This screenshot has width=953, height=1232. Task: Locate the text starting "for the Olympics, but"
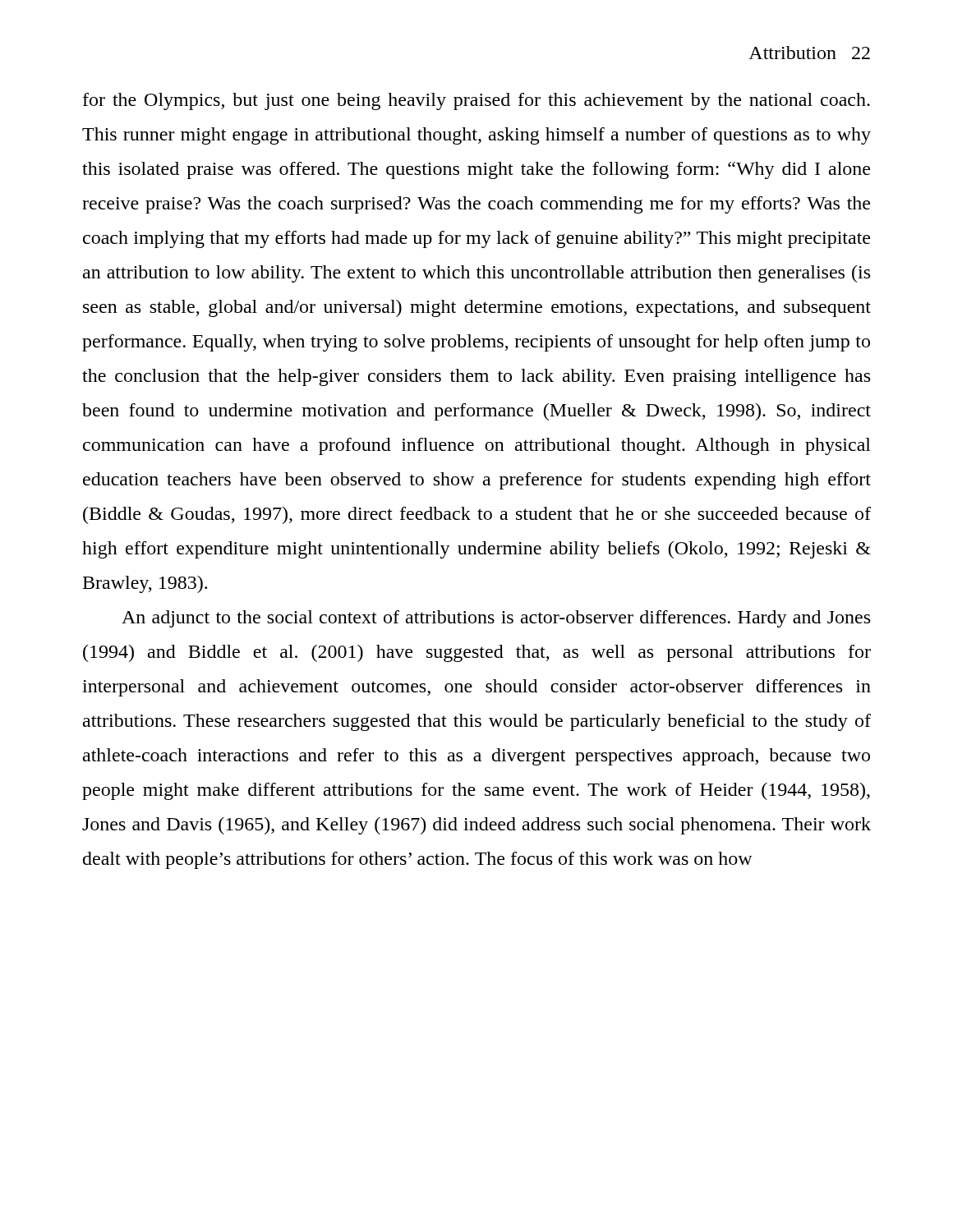[476, 341]
